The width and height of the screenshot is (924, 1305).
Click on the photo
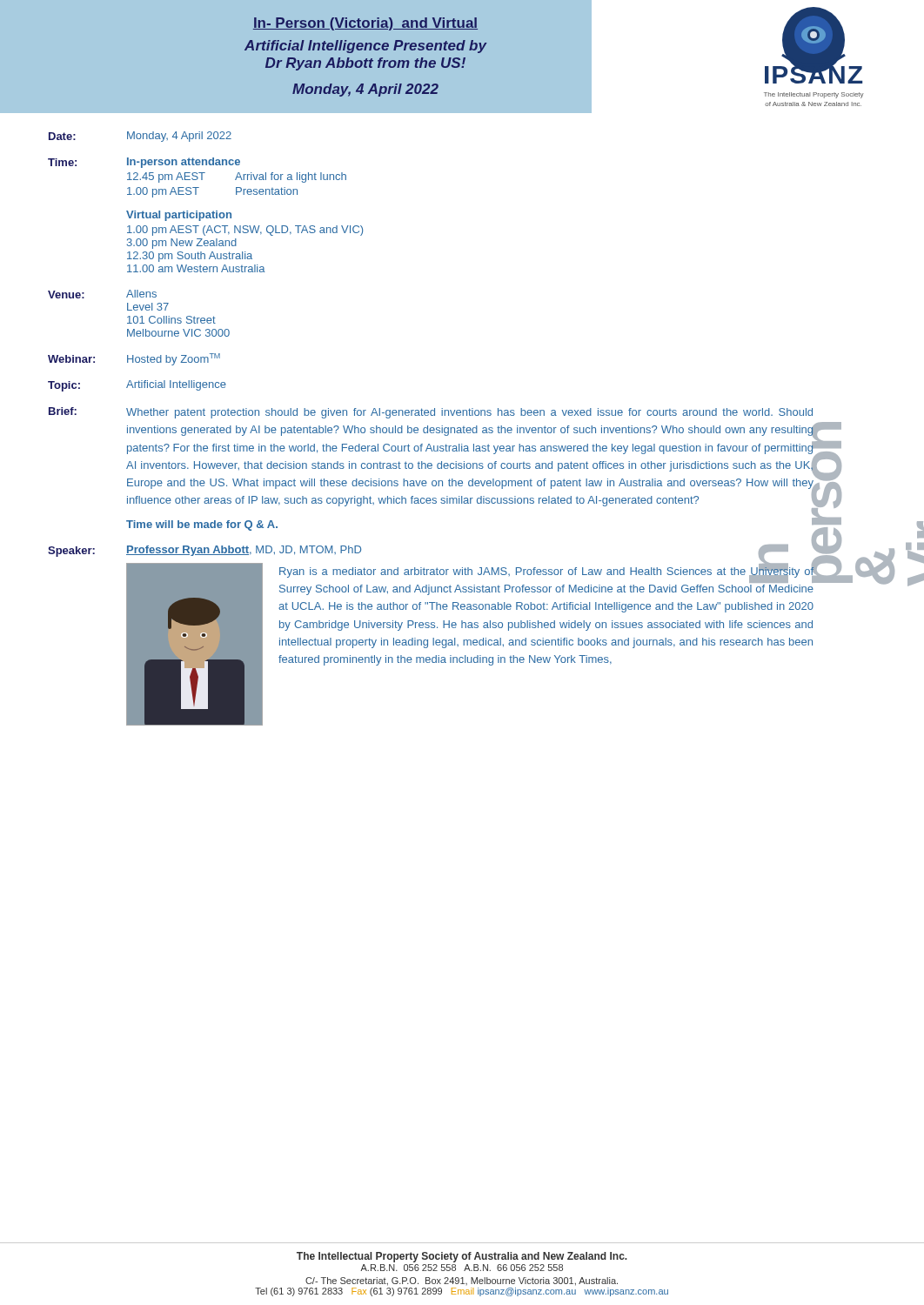coord(194,644)
